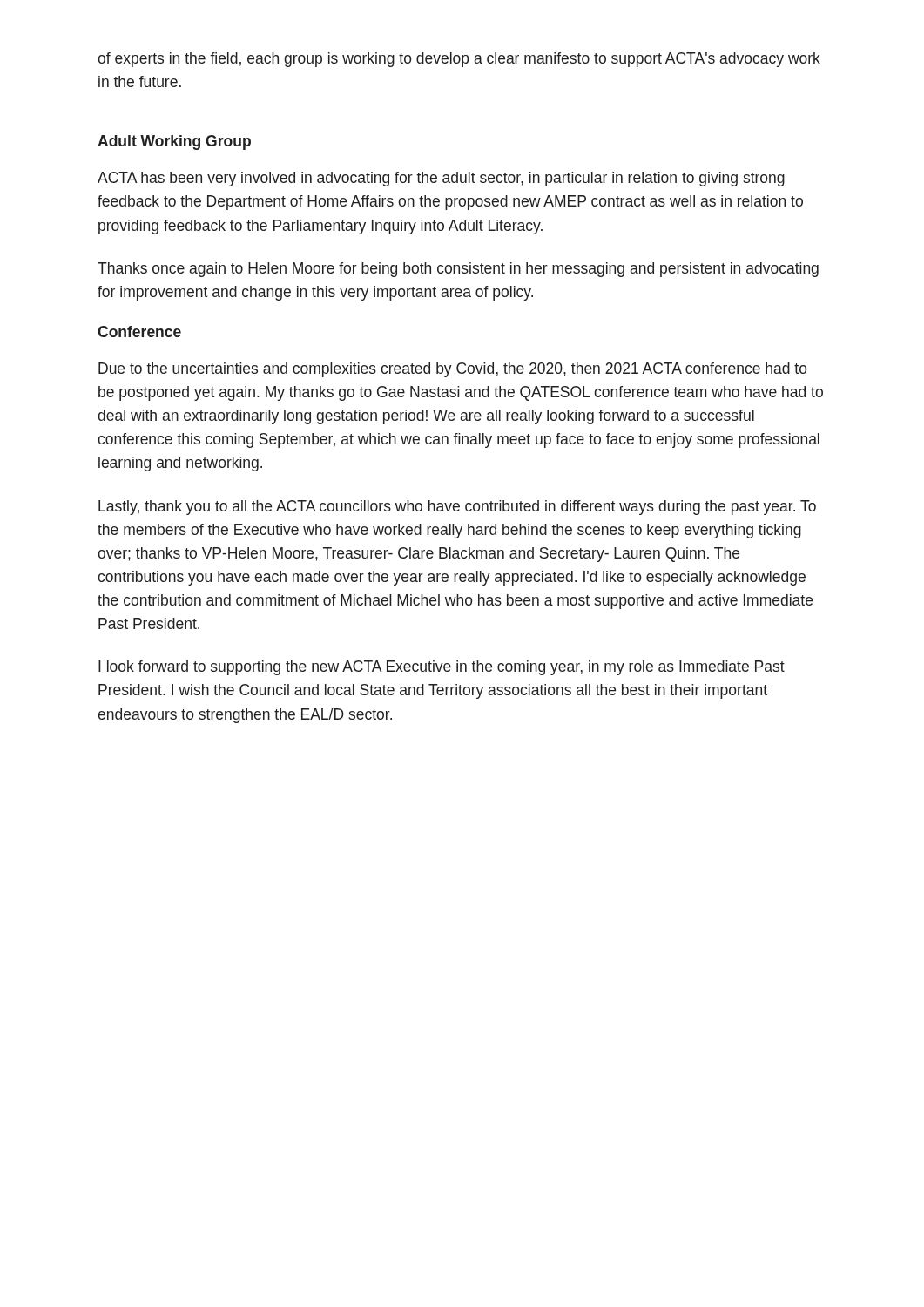The width and height of the screenshot is (924, 1307).
Task: Point to the block beginning "Due to the uncertainties and complexities created by"
Action: [x=461, y=416]
